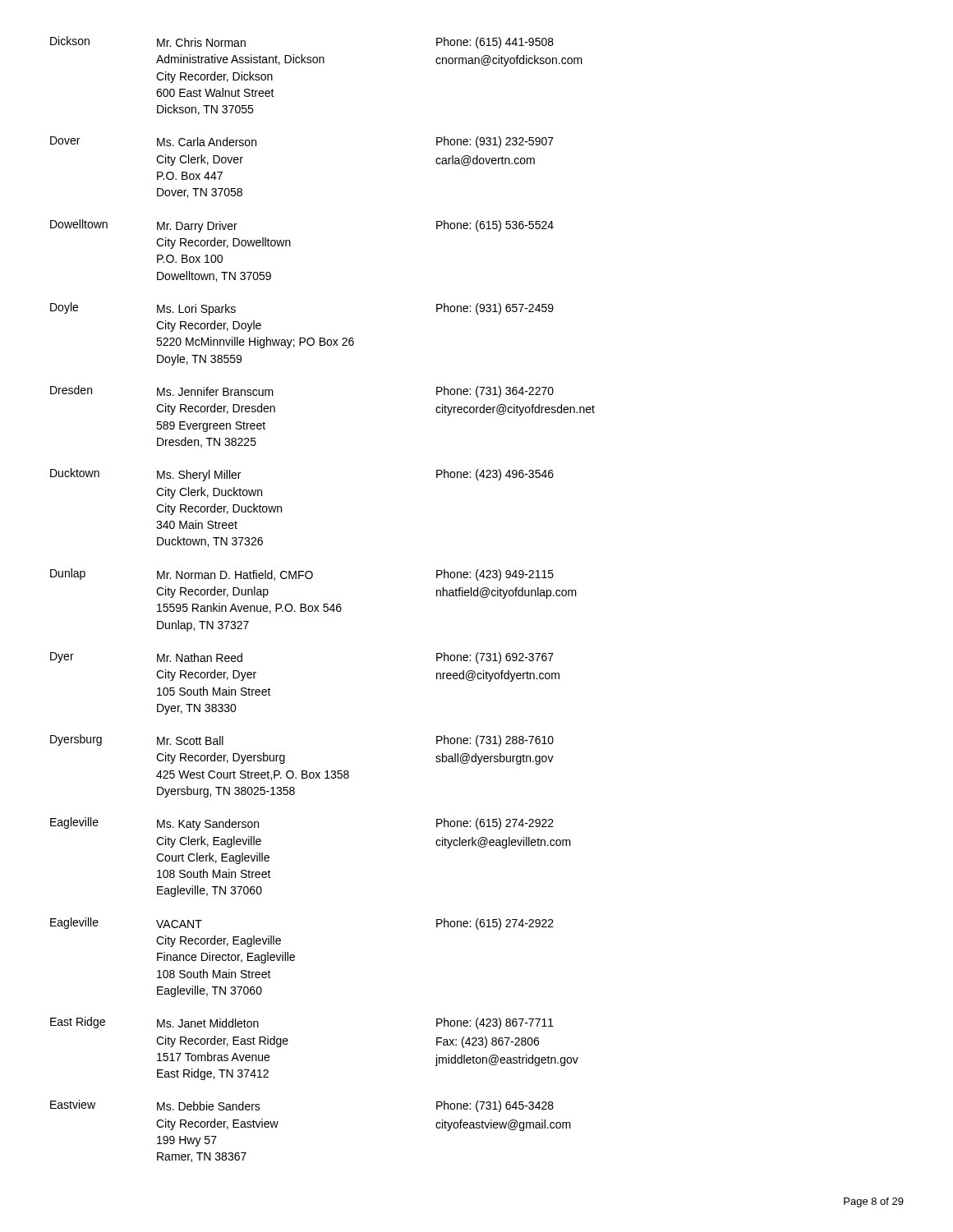Viewport: 953px width, 1232px height.
Task: Where is the passage that starts "Dresden Ms. Jennifer Branscum"?
Action: point(70,391)
